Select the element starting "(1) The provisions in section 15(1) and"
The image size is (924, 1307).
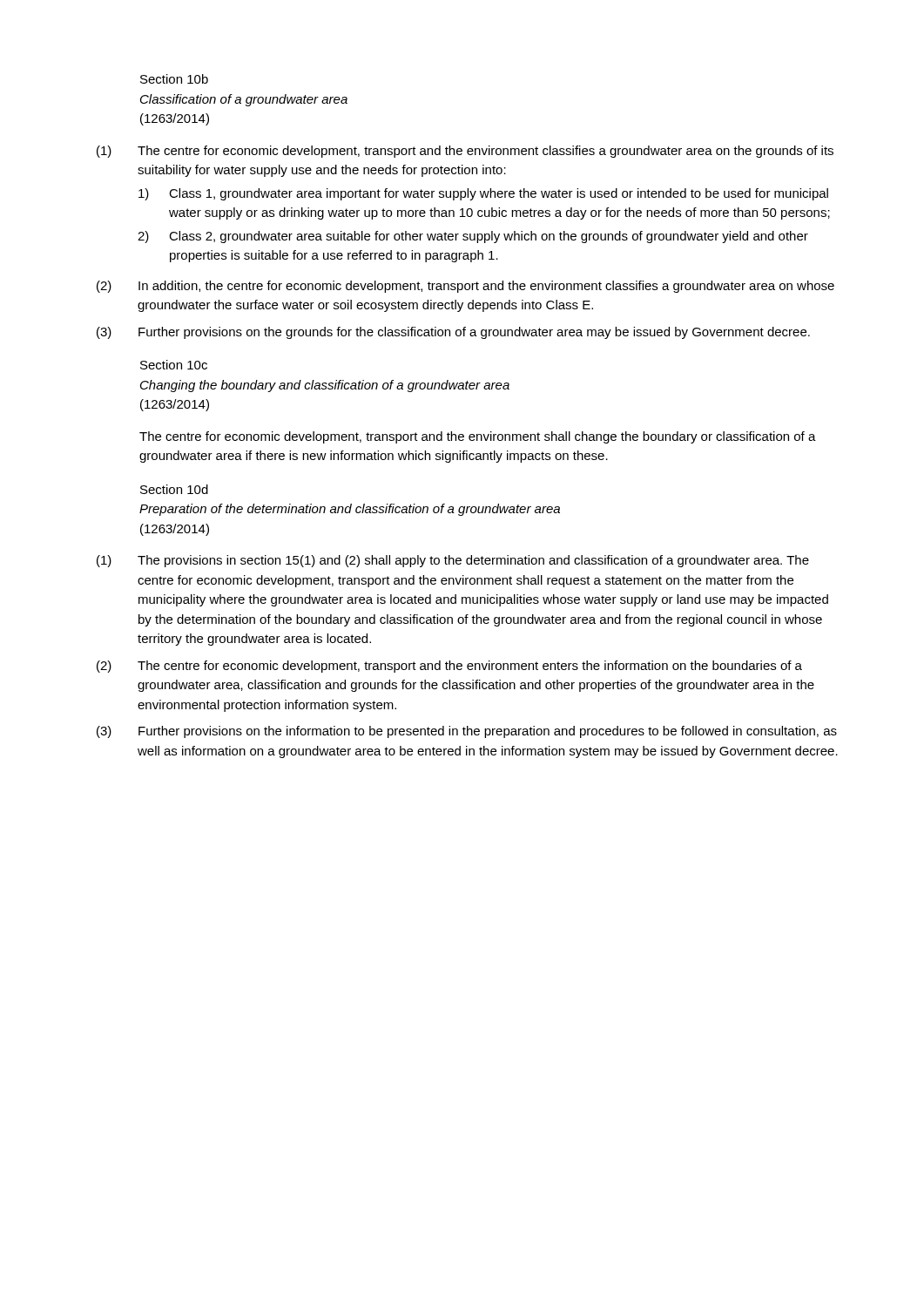(x=471, y=600)
